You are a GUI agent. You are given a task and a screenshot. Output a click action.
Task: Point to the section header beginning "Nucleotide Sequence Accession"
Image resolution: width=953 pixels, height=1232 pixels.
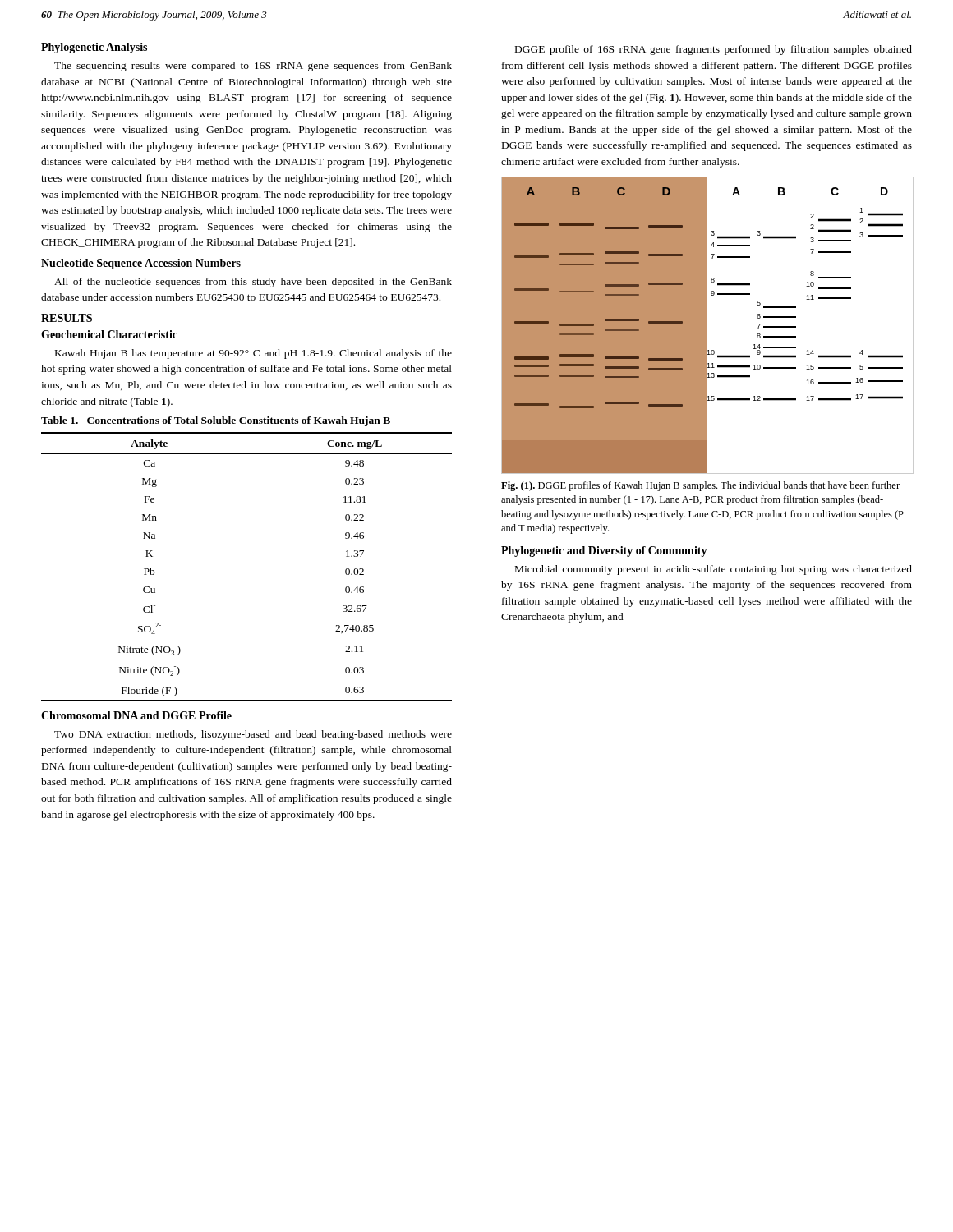pos(141,263)
